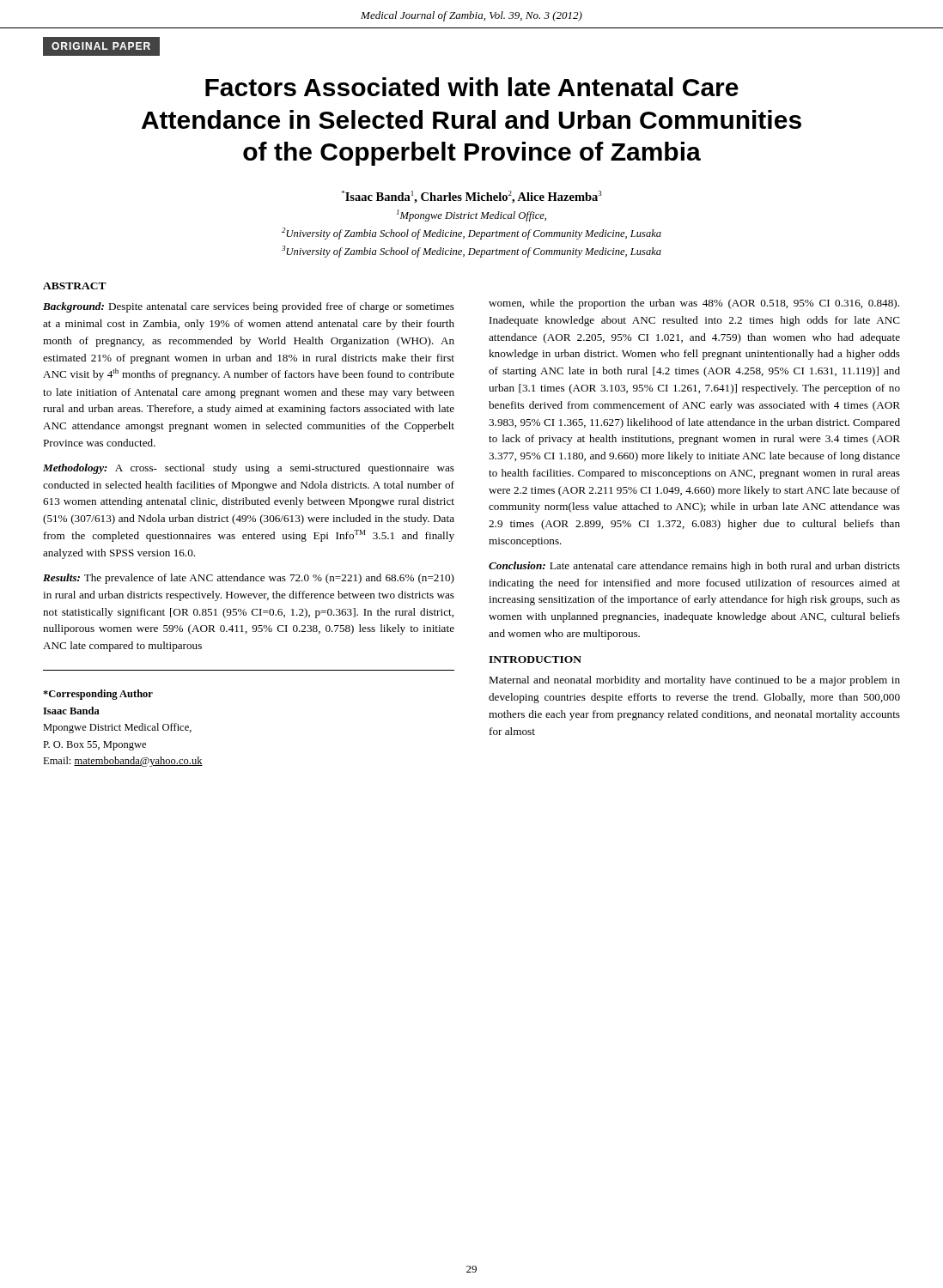Click the passage that begins "Background: Despite antenatal care"
Image resolution: width=943 pixels, height=1288 pixels.
pyautogui.click(x=249, y=375)
